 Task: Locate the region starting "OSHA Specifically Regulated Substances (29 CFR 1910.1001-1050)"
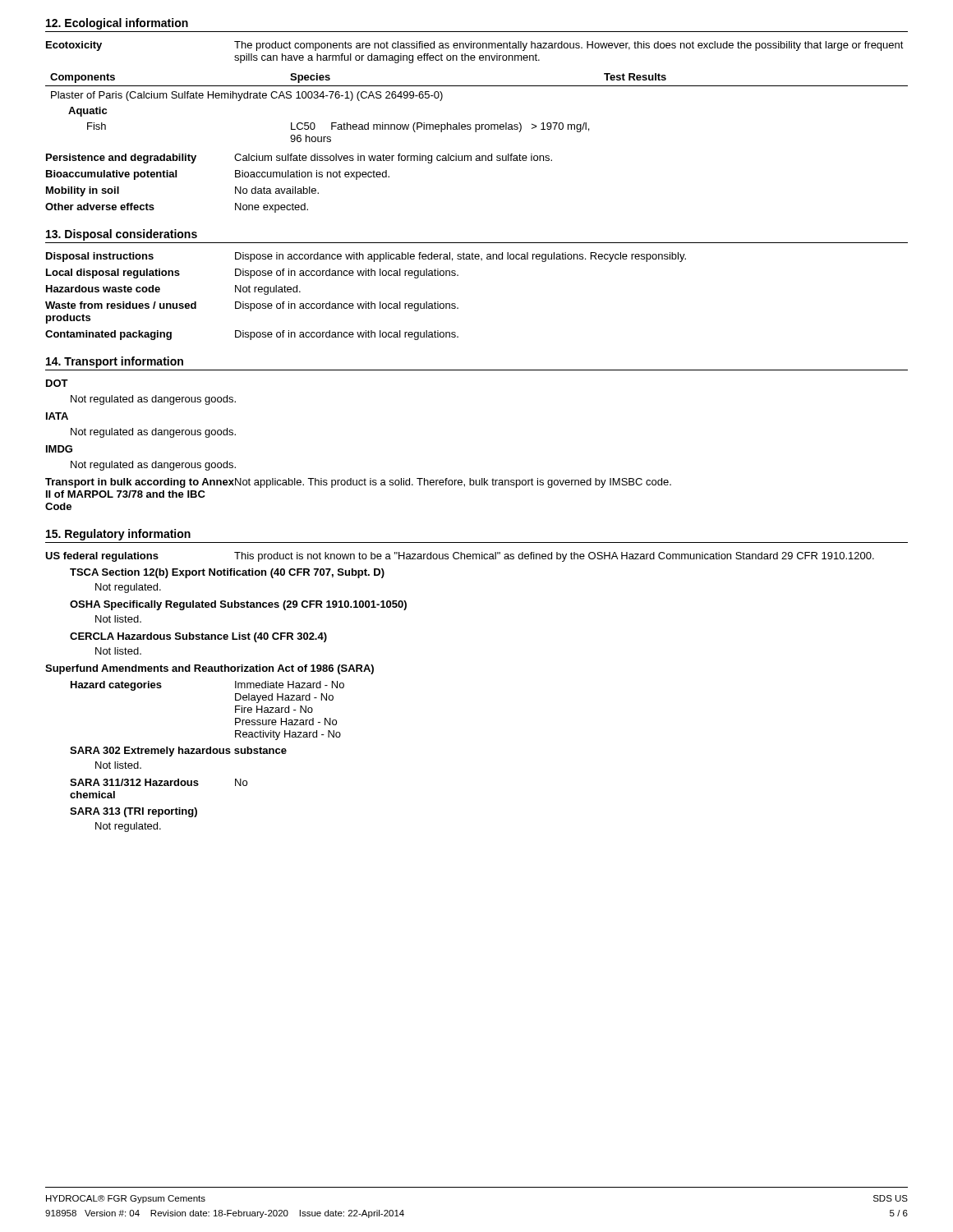[x=239, y=604]
